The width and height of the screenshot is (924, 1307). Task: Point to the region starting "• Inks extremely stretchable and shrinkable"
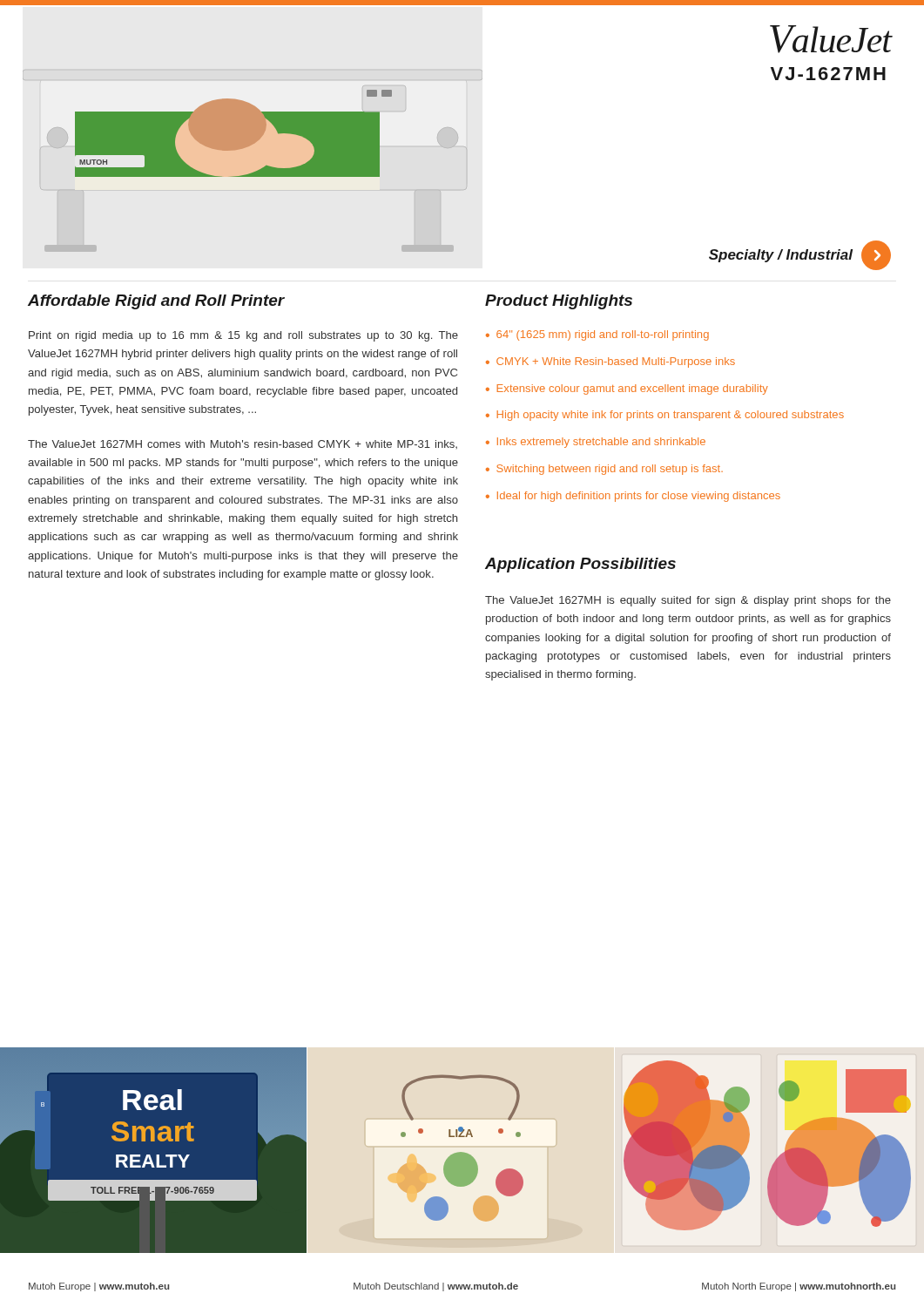595,444
